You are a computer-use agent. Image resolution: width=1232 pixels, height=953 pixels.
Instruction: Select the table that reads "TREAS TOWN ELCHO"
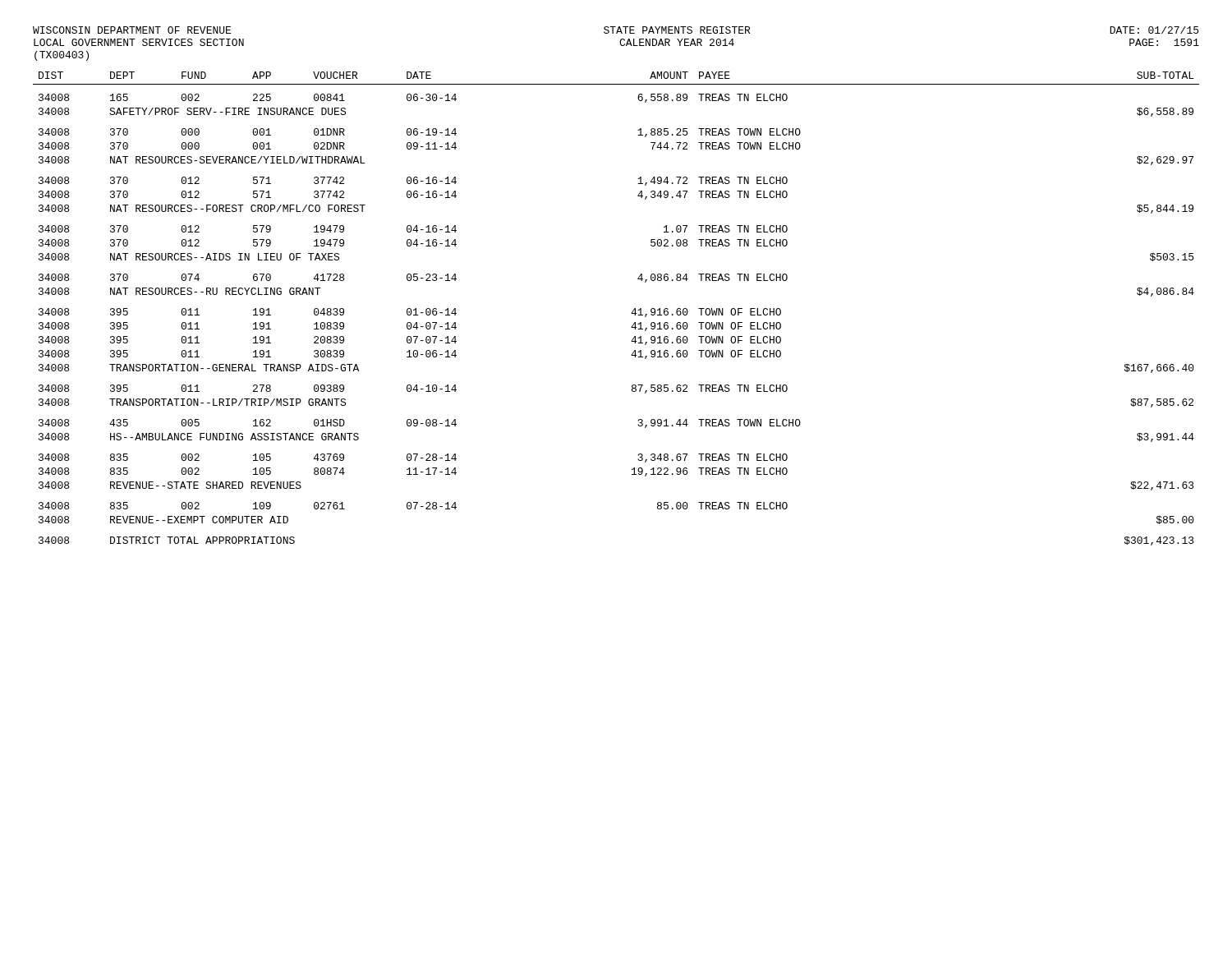pyautogui.click(x=616, y=308)
